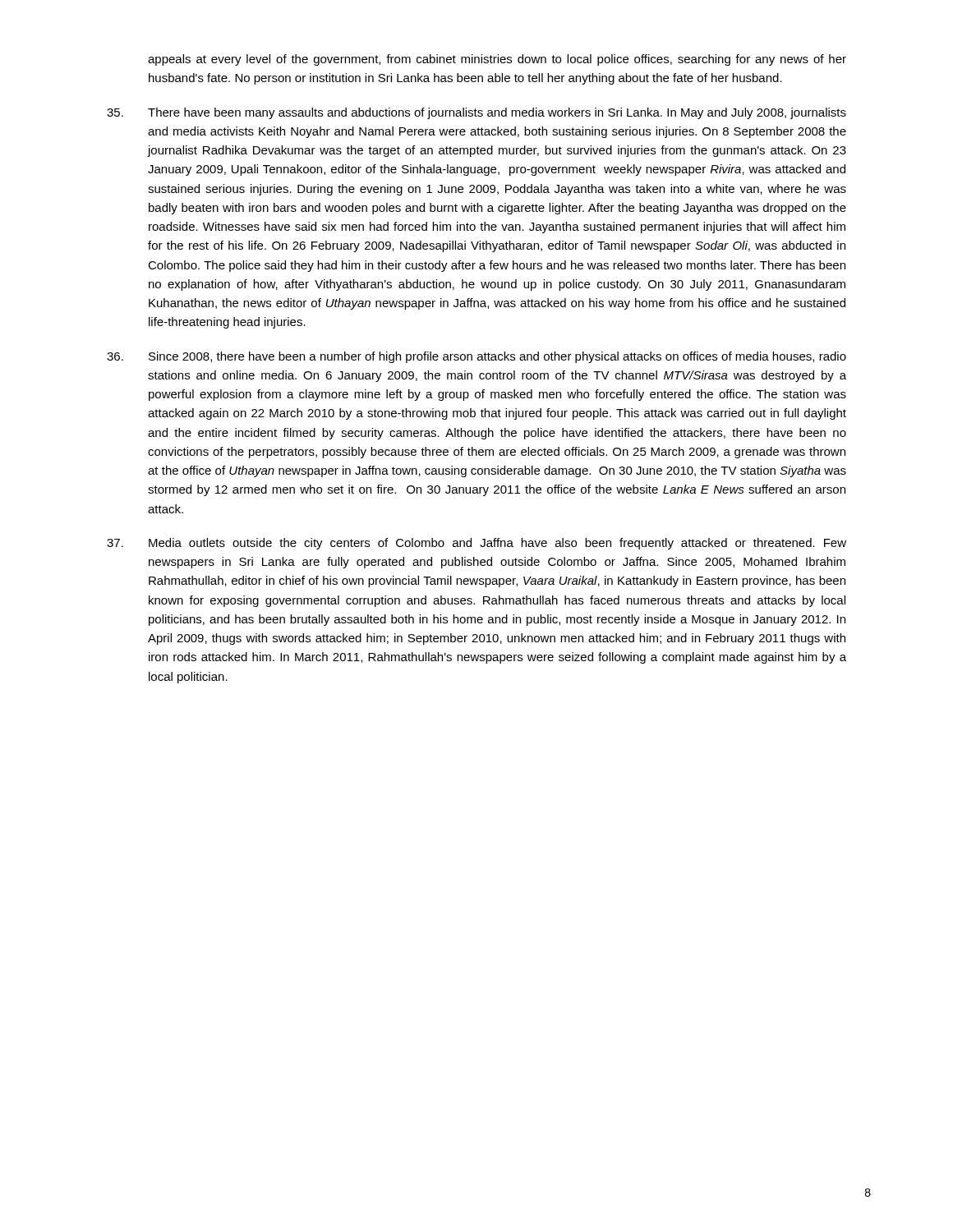Screen dimensions: 1232x953
Task: Select the block starting "appeals at every level of the"
Action: click(497, 68)
